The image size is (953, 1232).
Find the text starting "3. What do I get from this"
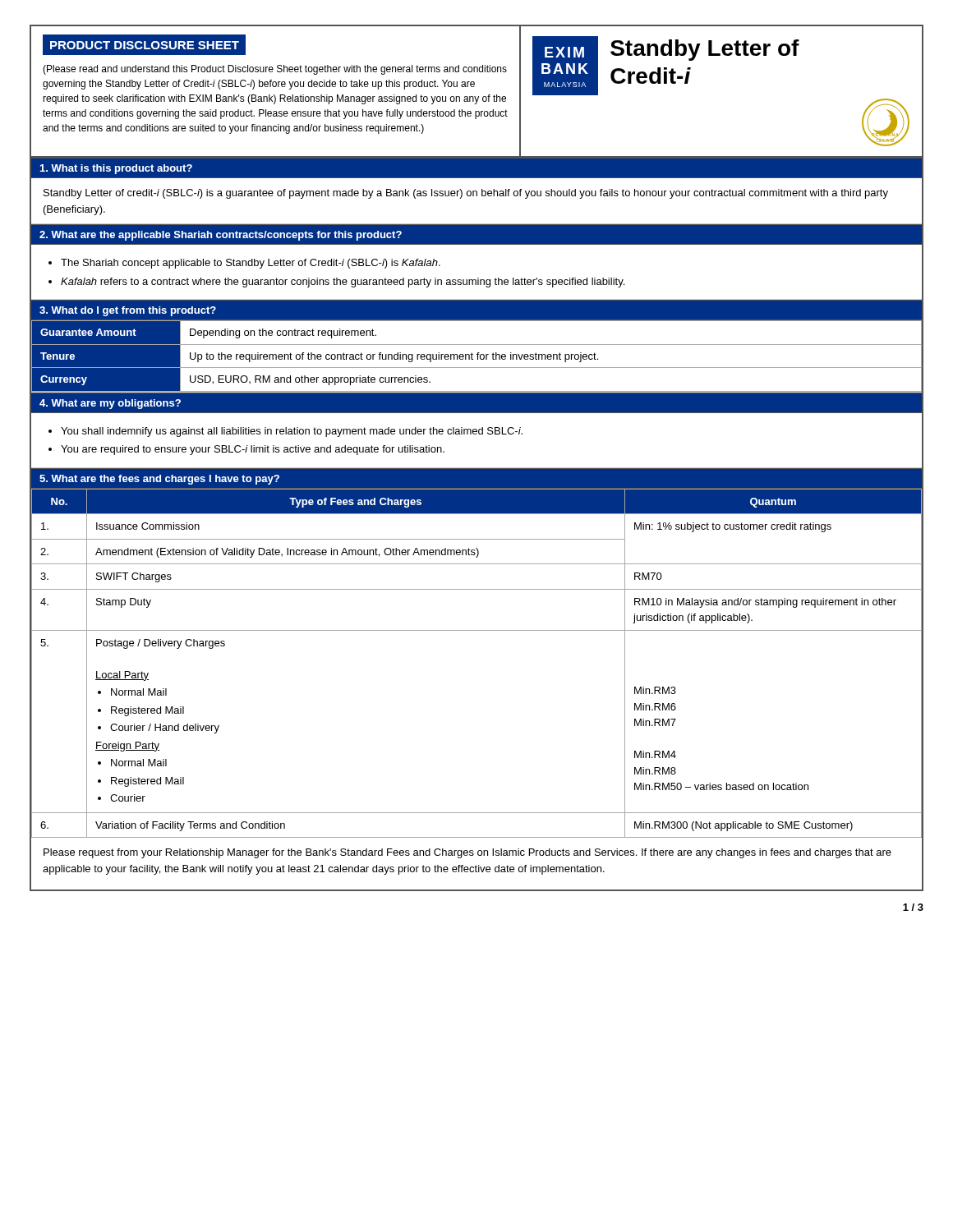click(128, 310)
